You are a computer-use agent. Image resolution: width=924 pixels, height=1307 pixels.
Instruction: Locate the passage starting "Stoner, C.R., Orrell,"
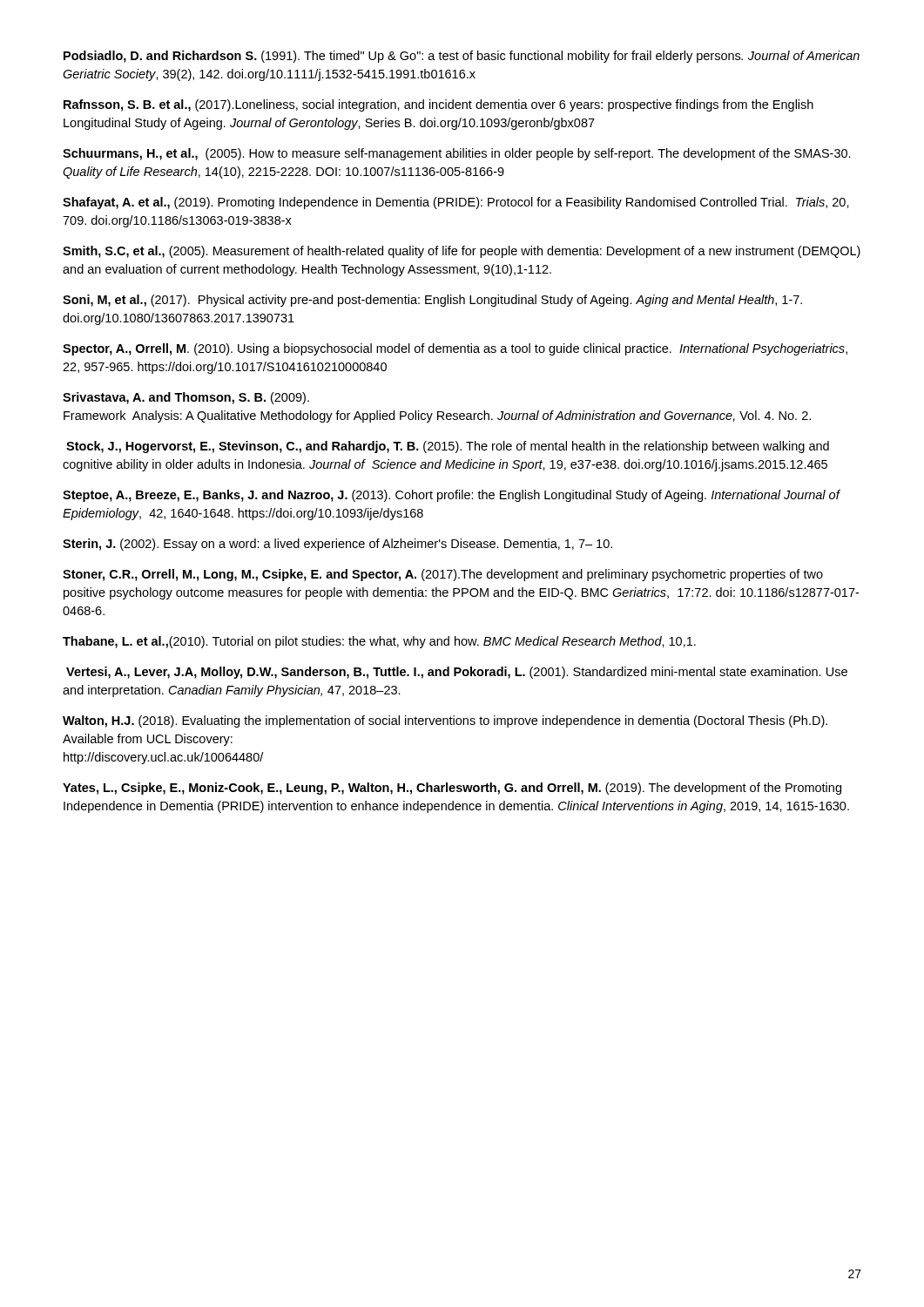462,593
